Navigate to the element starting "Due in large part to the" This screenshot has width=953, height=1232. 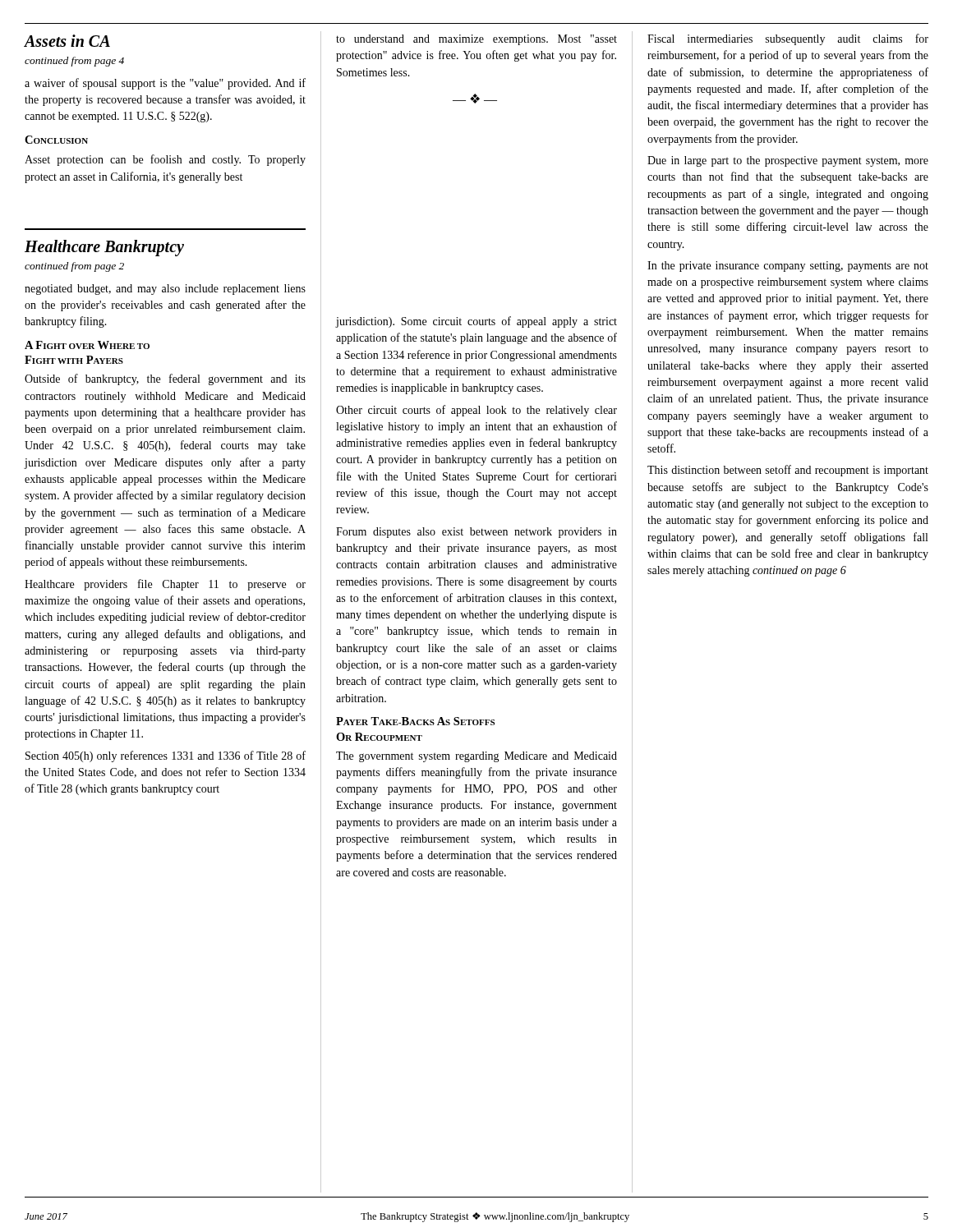pyautogui.click(x=788, y=202)
